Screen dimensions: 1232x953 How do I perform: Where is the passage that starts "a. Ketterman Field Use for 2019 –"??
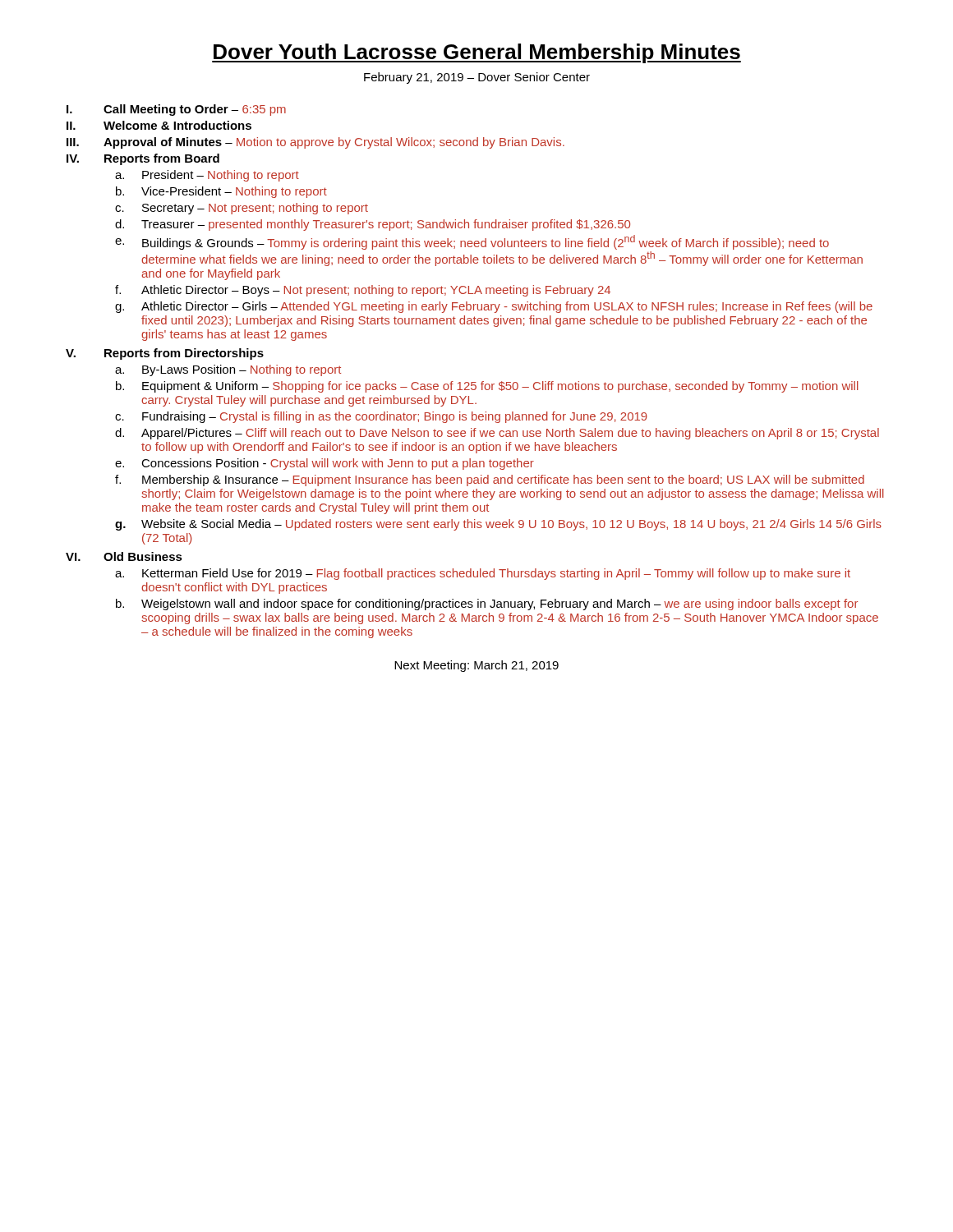(x=501, y=580)
